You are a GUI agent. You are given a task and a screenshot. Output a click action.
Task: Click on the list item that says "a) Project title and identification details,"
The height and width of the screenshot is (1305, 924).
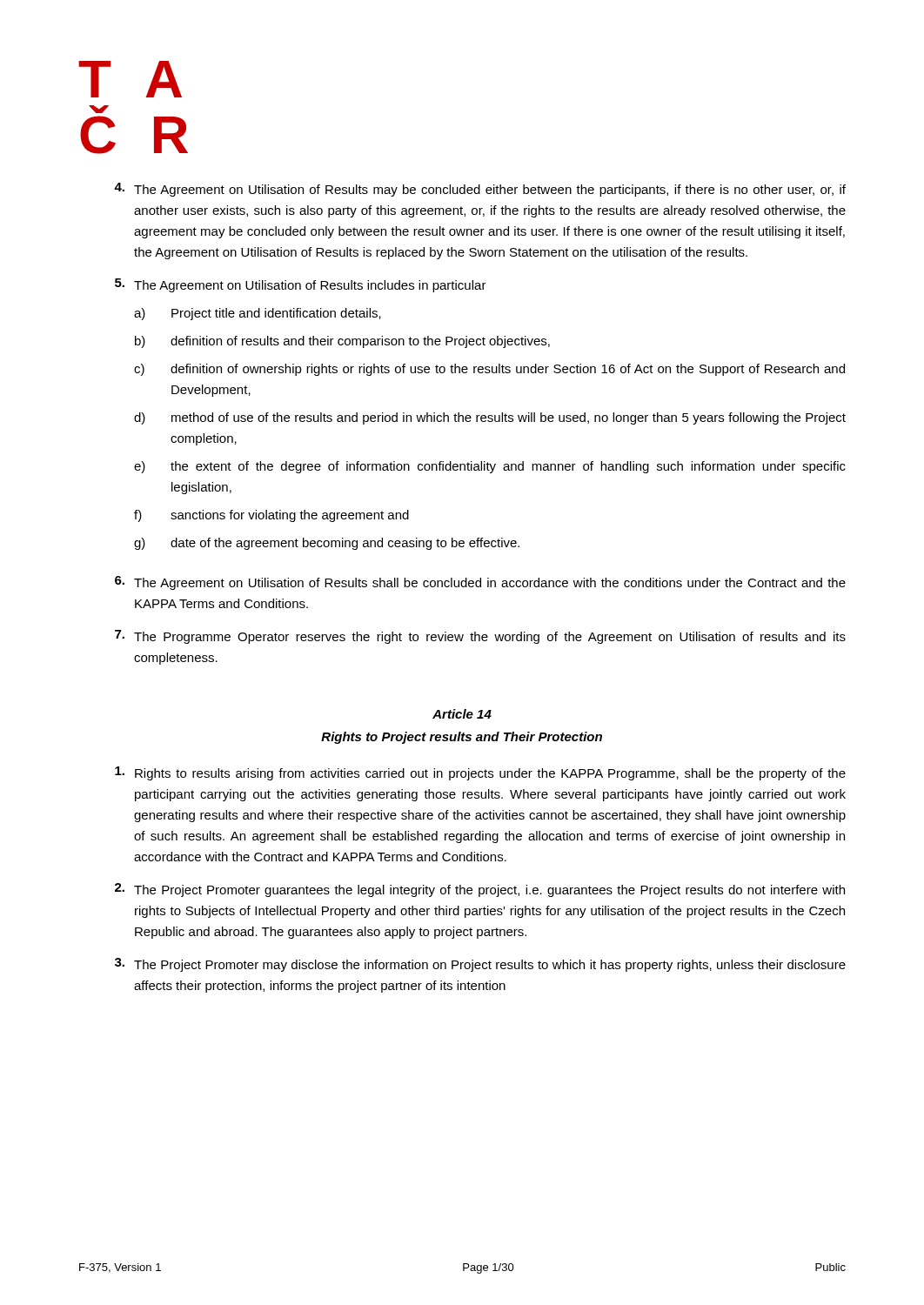click(x=258, y=314)
